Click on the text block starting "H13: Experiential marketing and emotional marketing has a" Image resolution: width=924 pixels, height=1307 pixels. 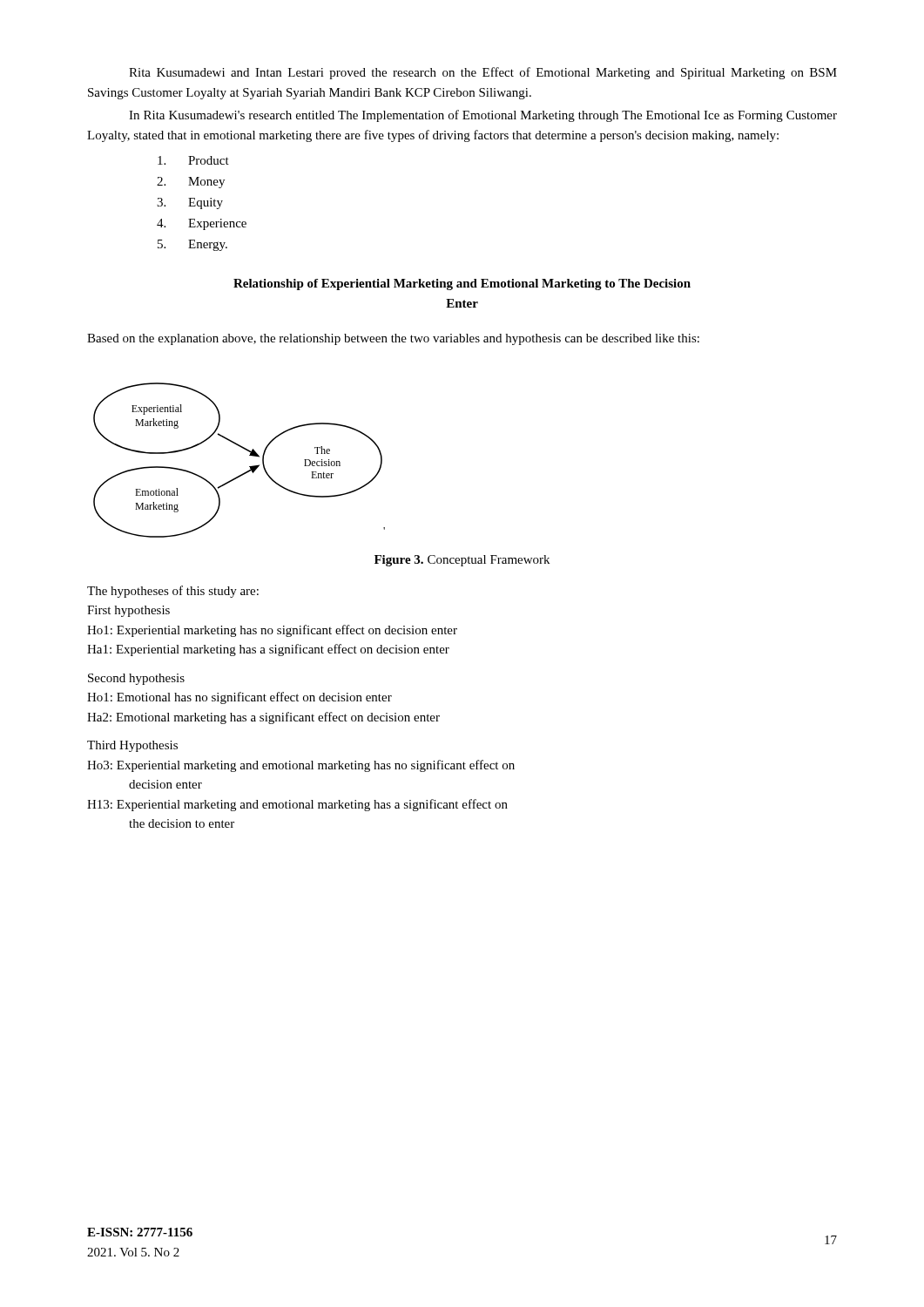click(x=462, y=814)
